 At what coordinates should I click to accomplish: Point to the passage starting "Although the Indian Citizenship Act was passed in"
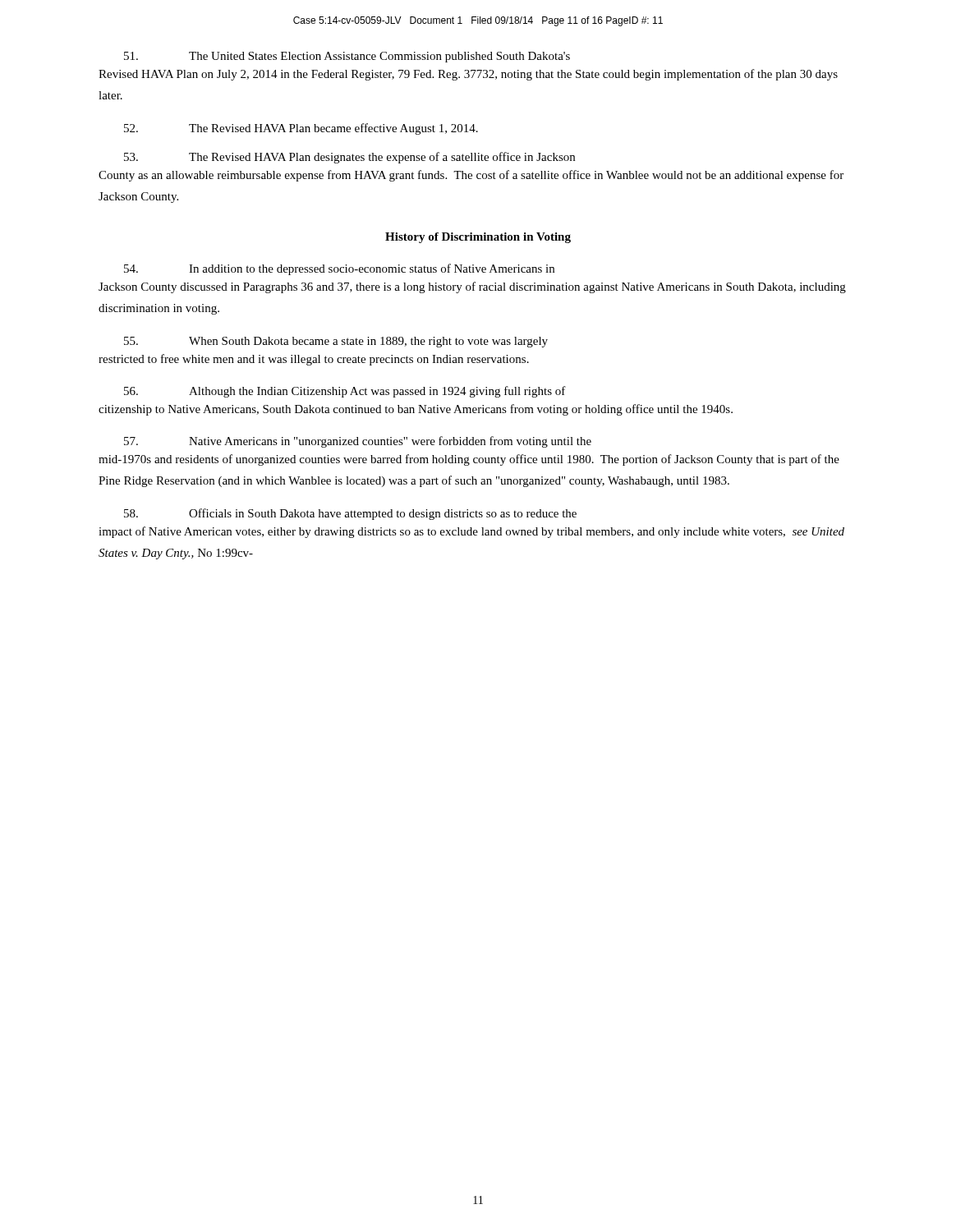click(478, 402)
